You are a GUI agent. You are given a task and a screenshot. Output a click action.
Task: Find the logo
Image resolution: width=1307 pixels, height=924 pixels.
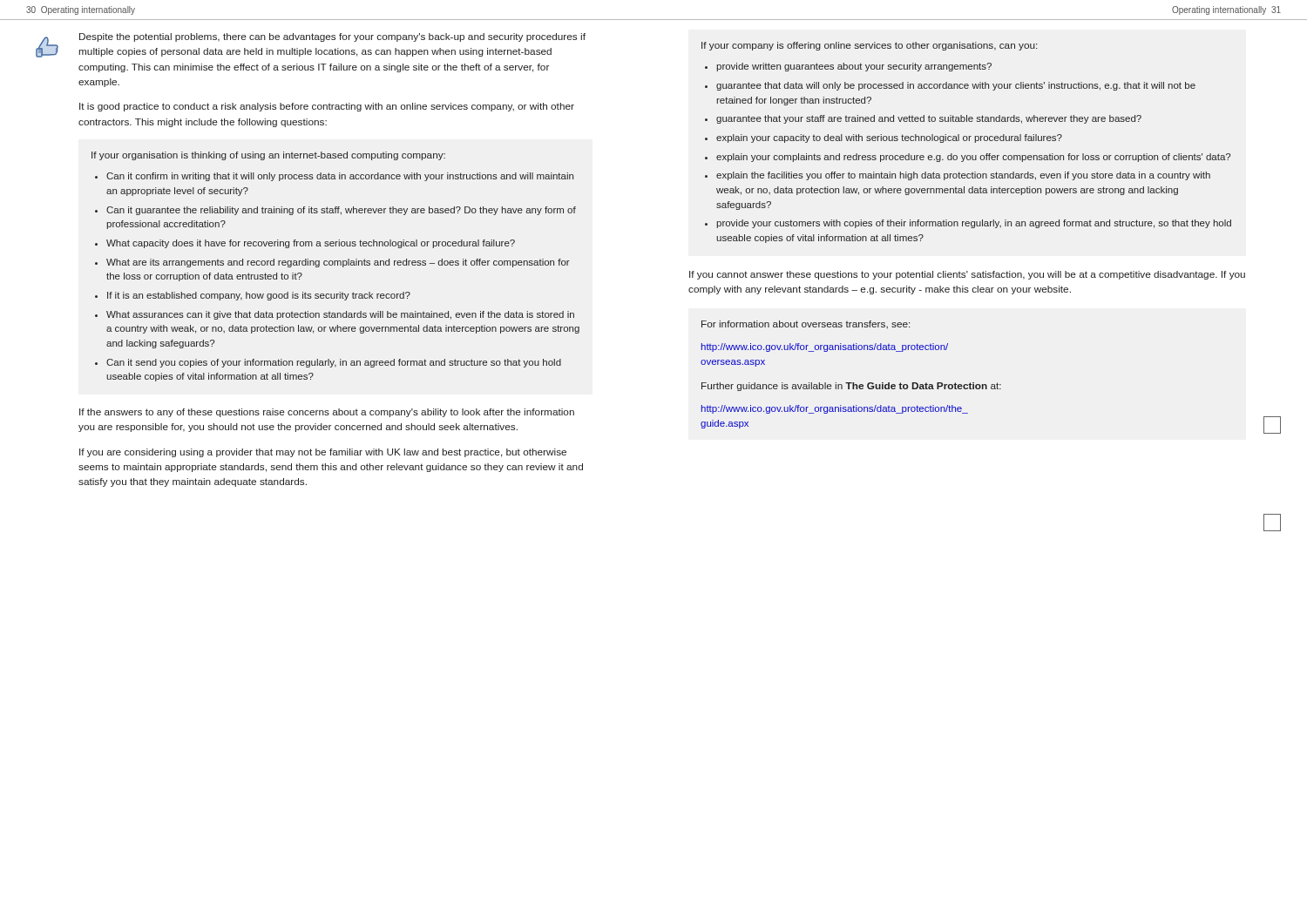click(x=49, y=52)
